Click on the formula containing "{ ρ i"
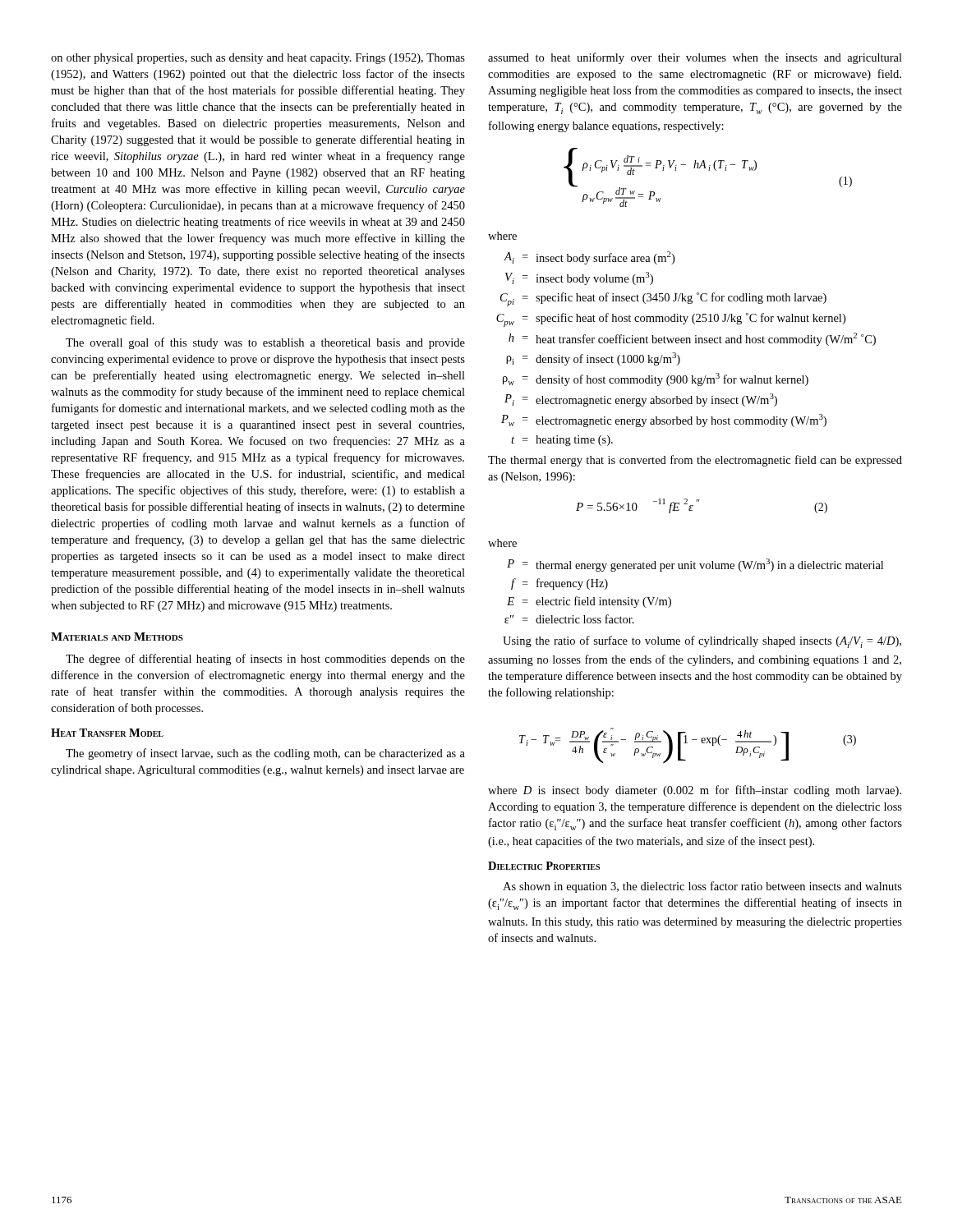Screen dimensions: 1232x953 point(707,181)
